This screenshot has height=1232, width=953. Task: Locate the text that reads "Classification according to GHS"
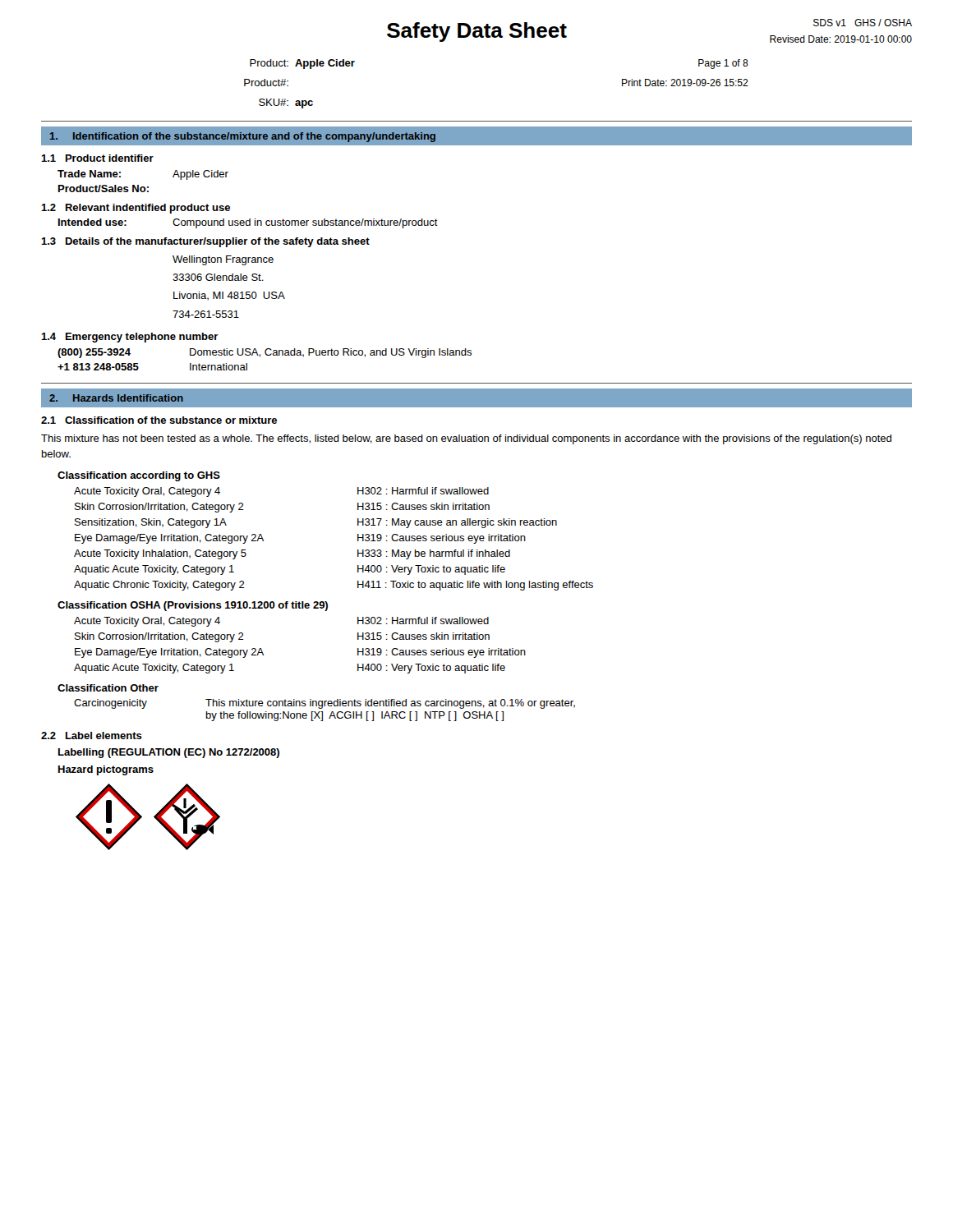139,475
